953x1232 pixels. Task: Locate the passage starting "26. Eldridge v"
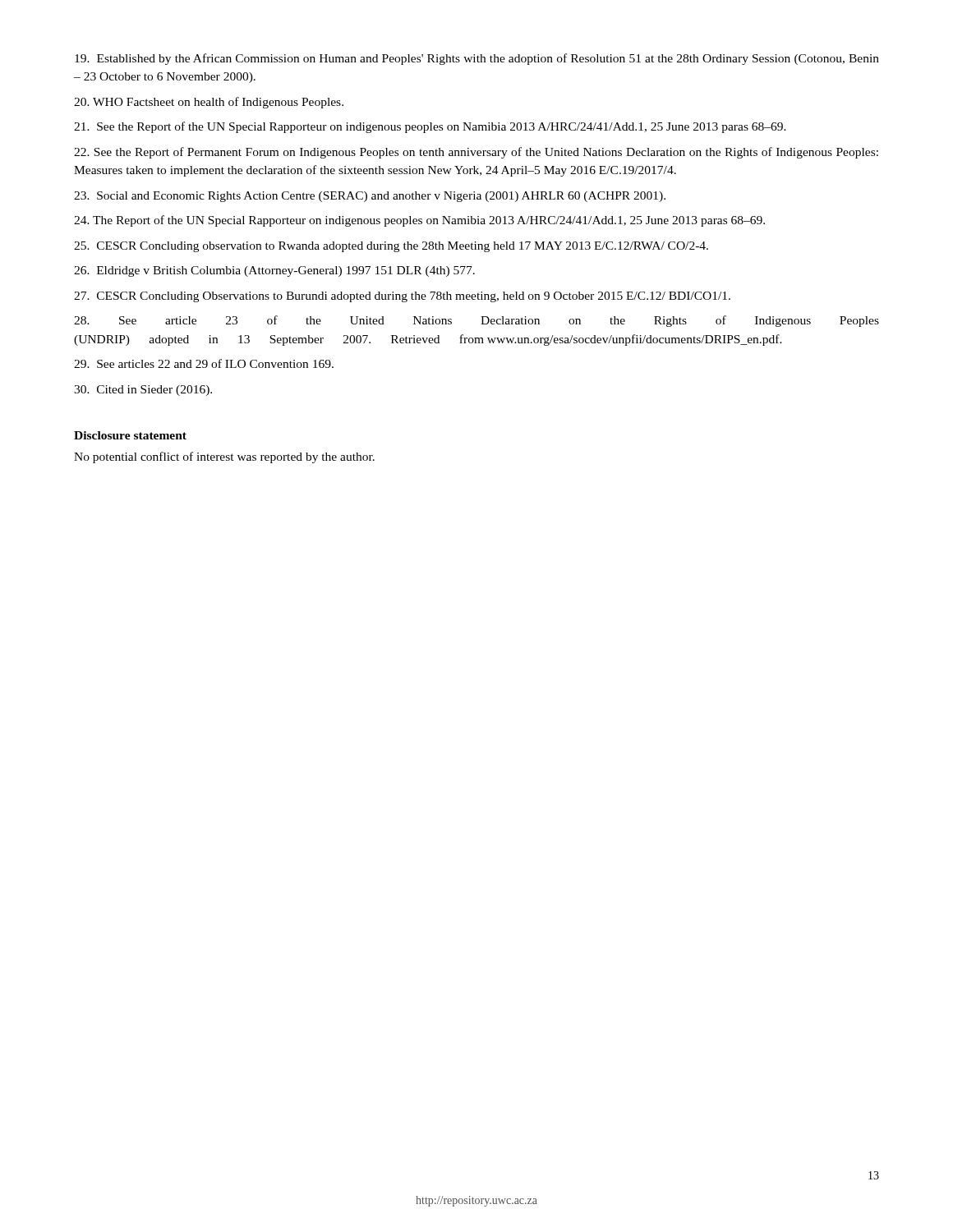pyautogui.click(x=275, y=270)
